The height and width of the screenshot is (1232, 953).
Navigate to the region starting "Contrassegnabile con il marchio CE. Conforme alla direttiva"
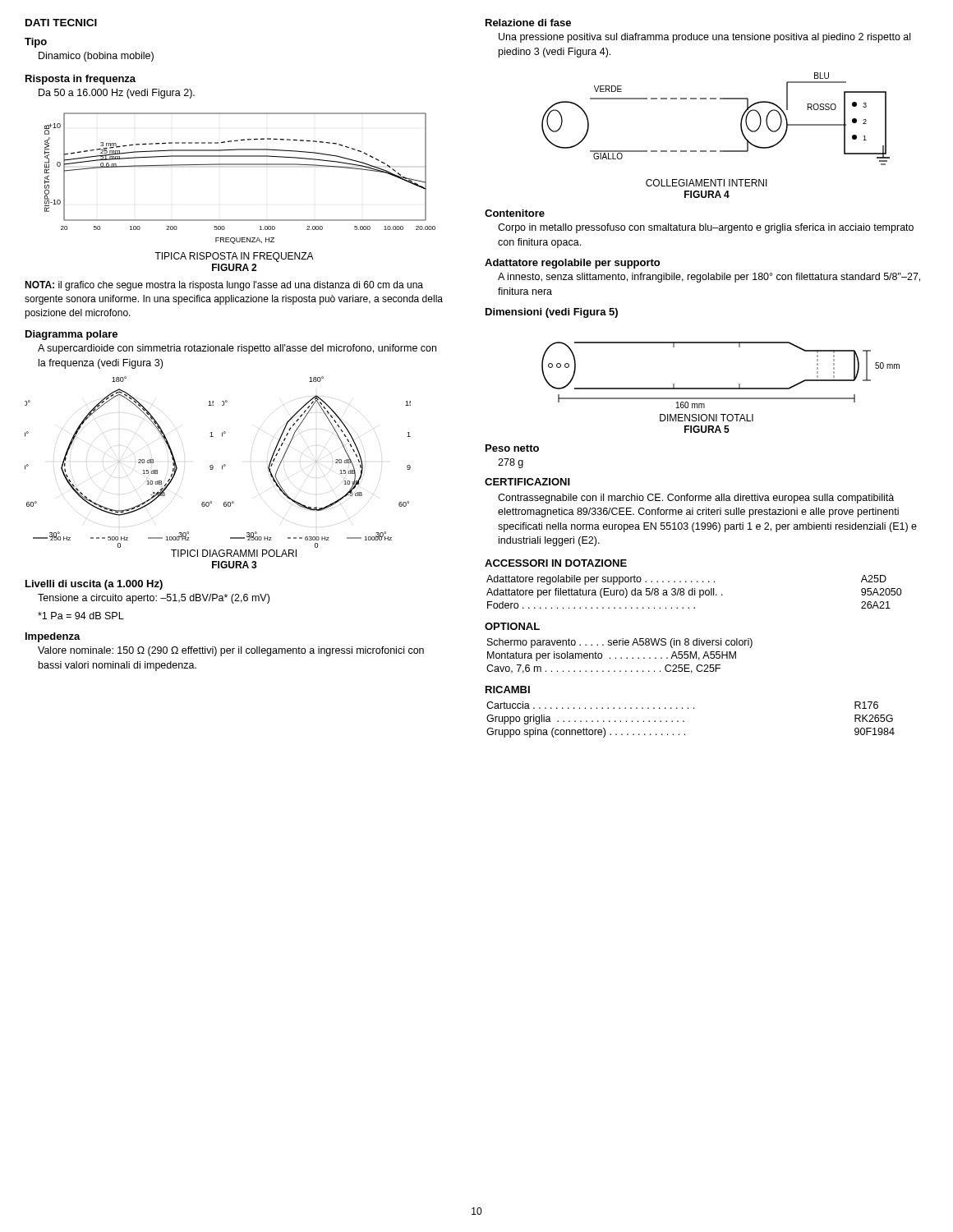707,519
